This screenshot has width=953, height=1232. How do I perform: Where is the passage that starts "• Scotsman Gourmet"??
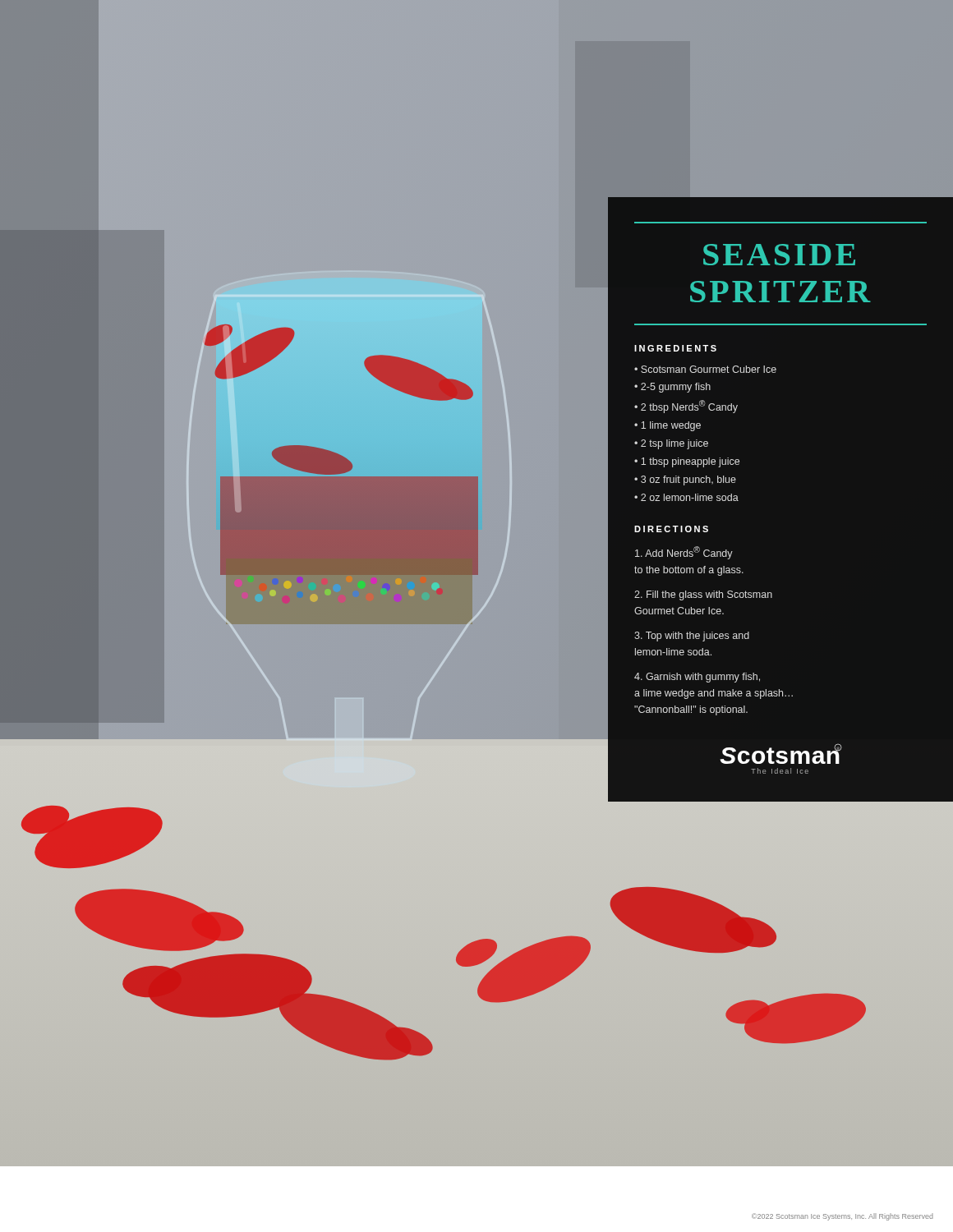point(705,369)
